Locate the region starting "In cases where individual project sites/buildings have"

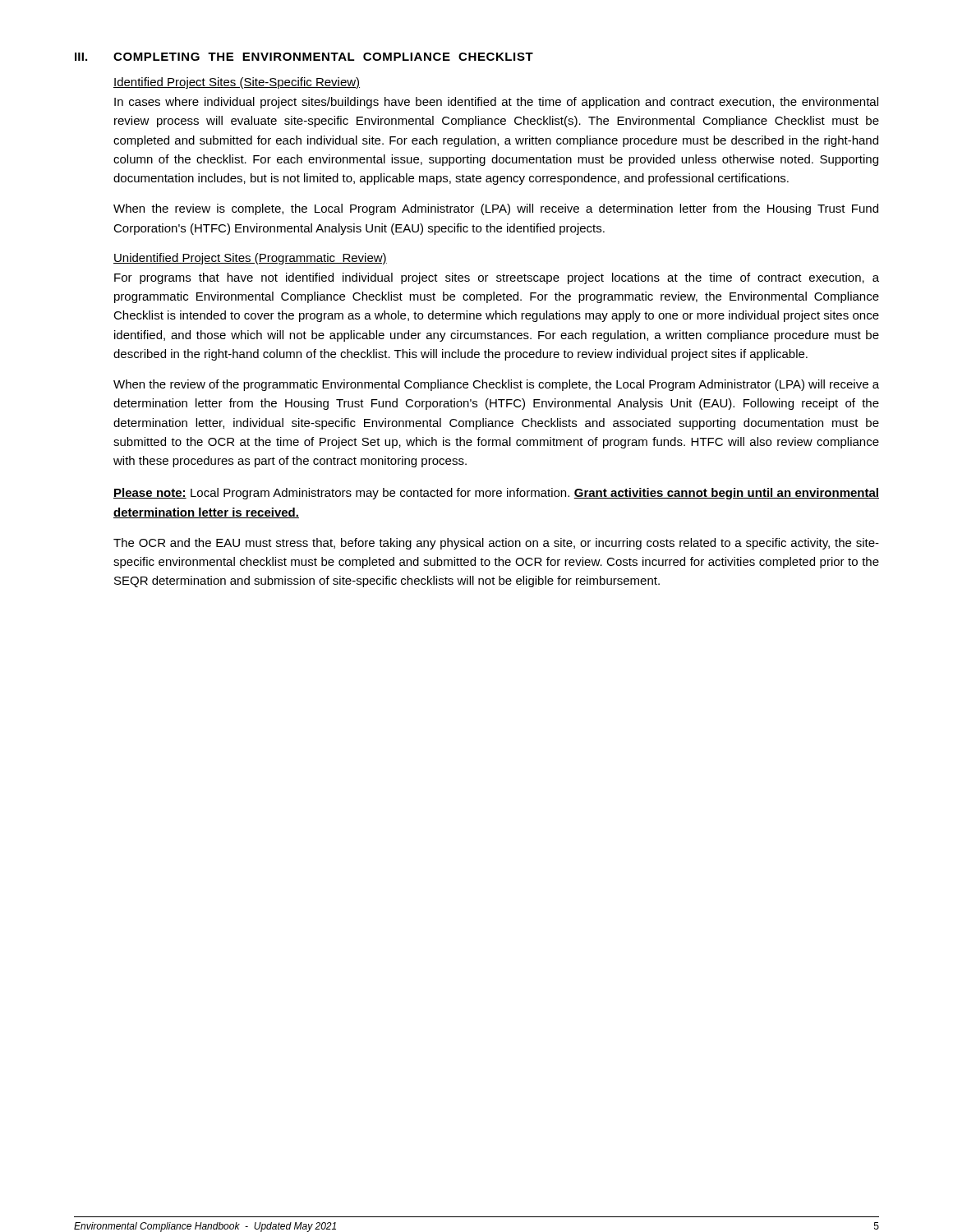click(496, 140)
